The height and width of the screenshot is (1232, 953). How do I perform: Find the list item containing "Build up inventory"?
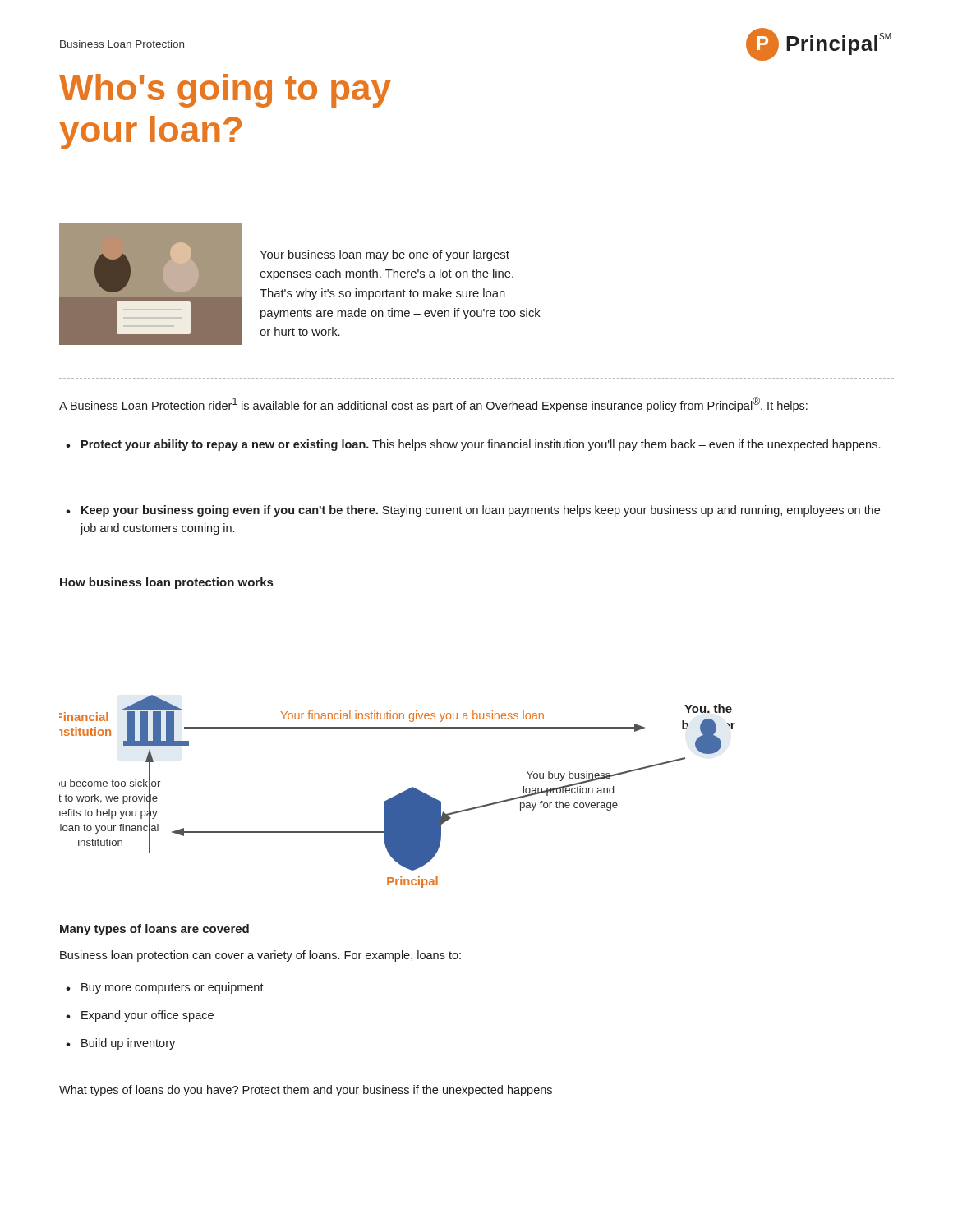(120, 1044)
